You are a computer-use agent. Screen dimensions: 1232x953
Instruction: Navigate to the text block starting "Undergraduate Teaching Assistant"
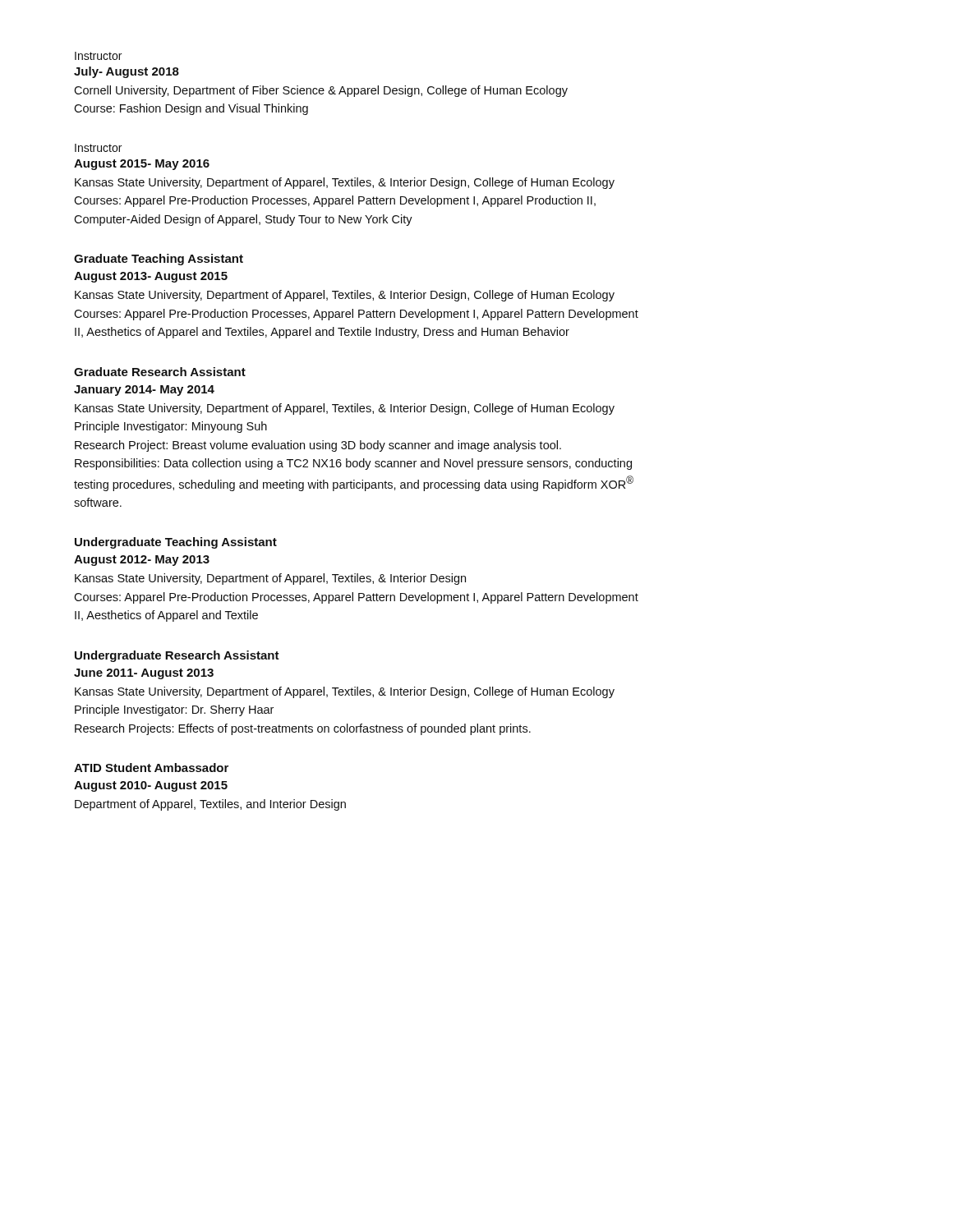click(175, 542)
